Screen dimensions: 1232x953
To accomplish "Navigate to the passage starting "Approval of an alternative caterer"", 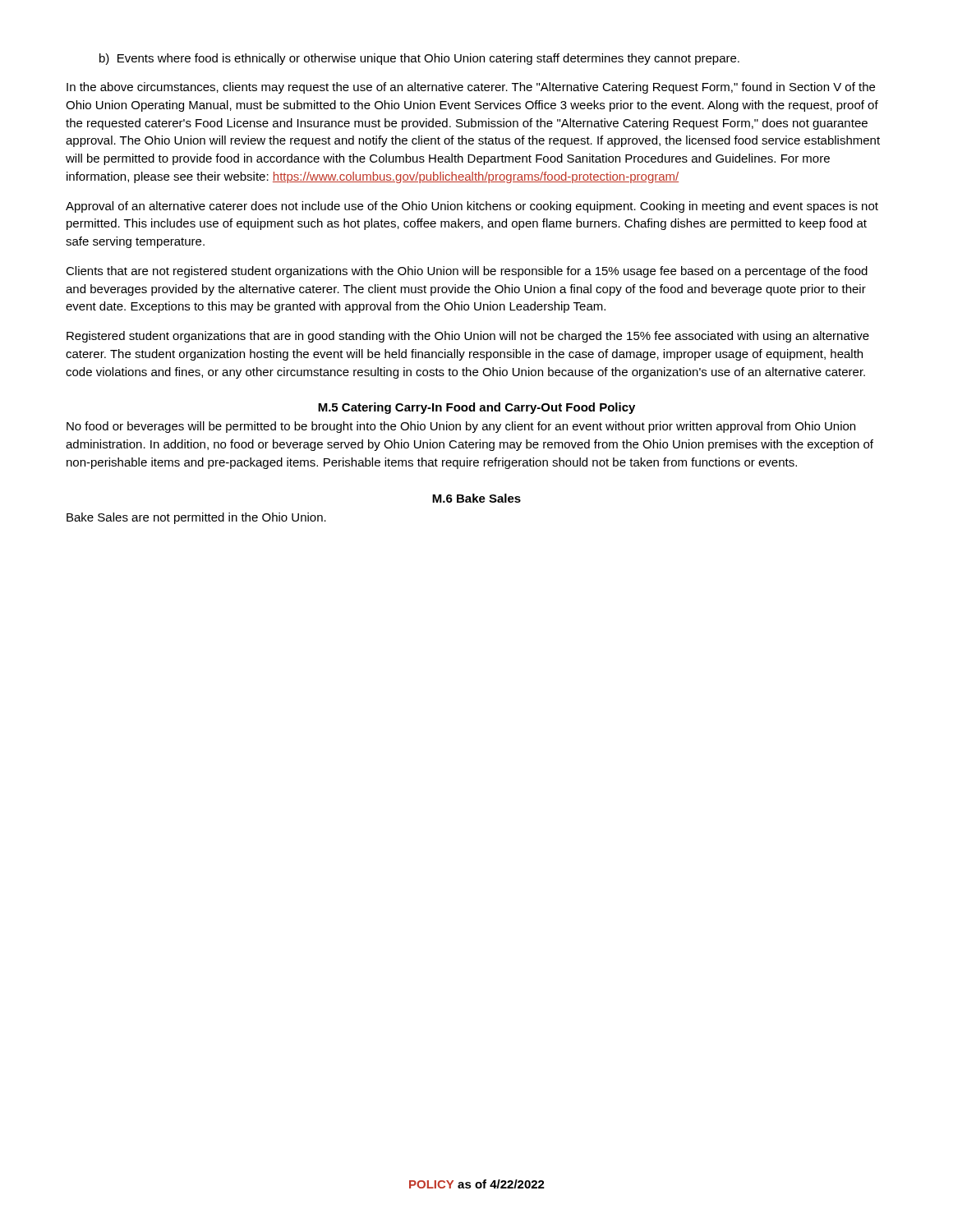I will coord(472,223).
